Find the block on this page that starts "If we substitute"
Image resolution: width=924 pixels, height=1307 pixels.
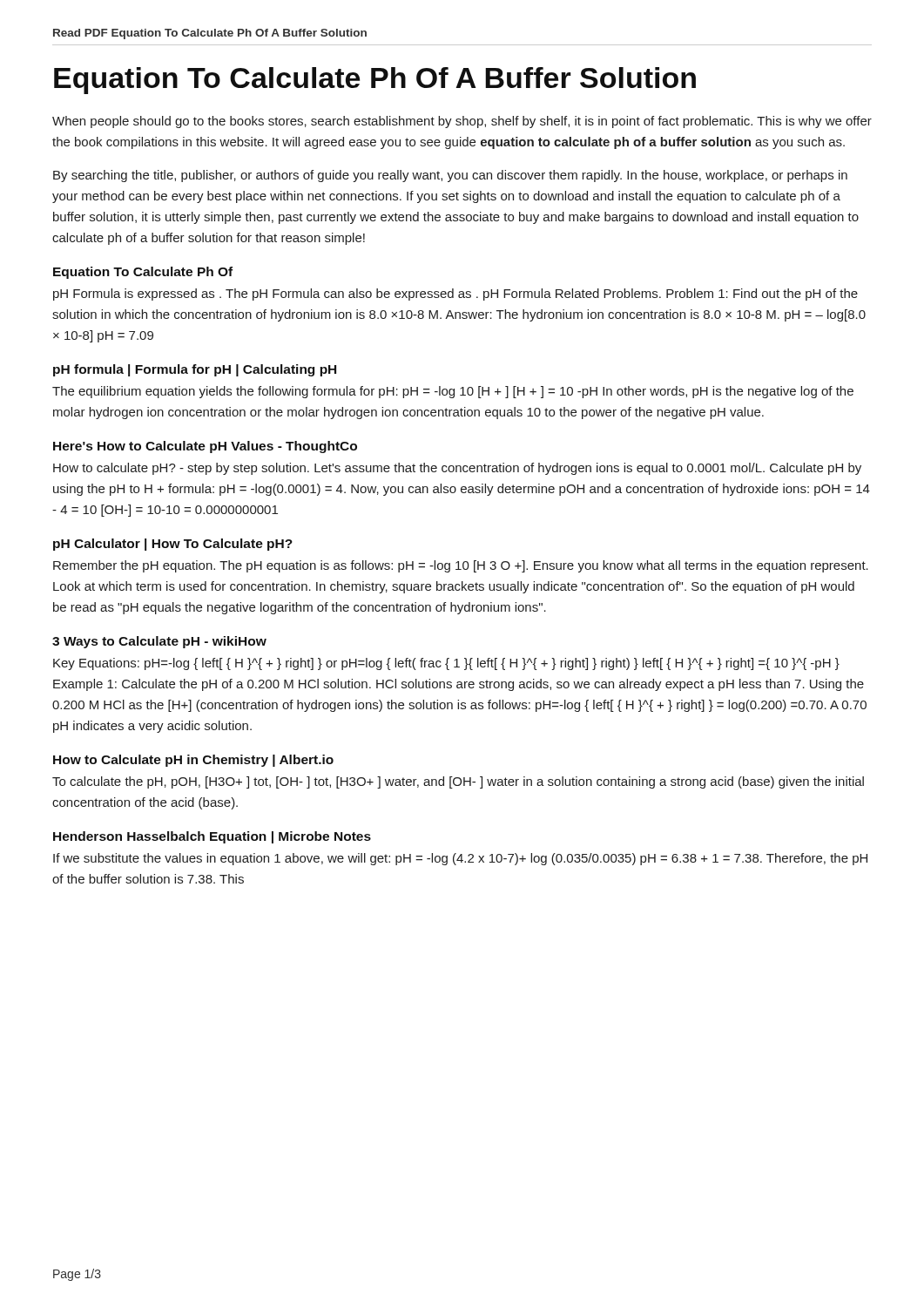click(460, 868)
